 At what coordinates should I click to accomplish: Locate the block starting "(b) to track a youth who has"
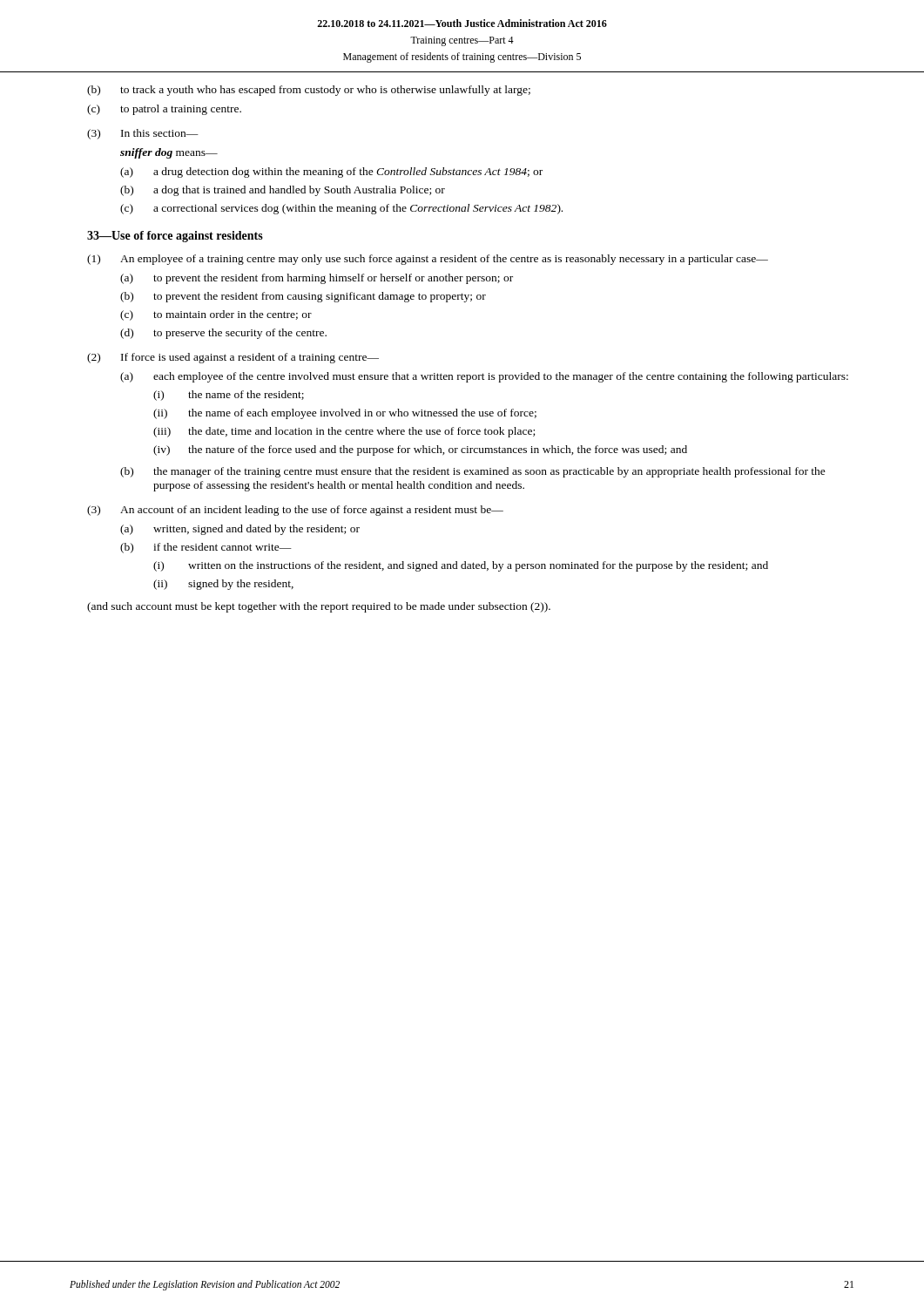click(471, 90)
